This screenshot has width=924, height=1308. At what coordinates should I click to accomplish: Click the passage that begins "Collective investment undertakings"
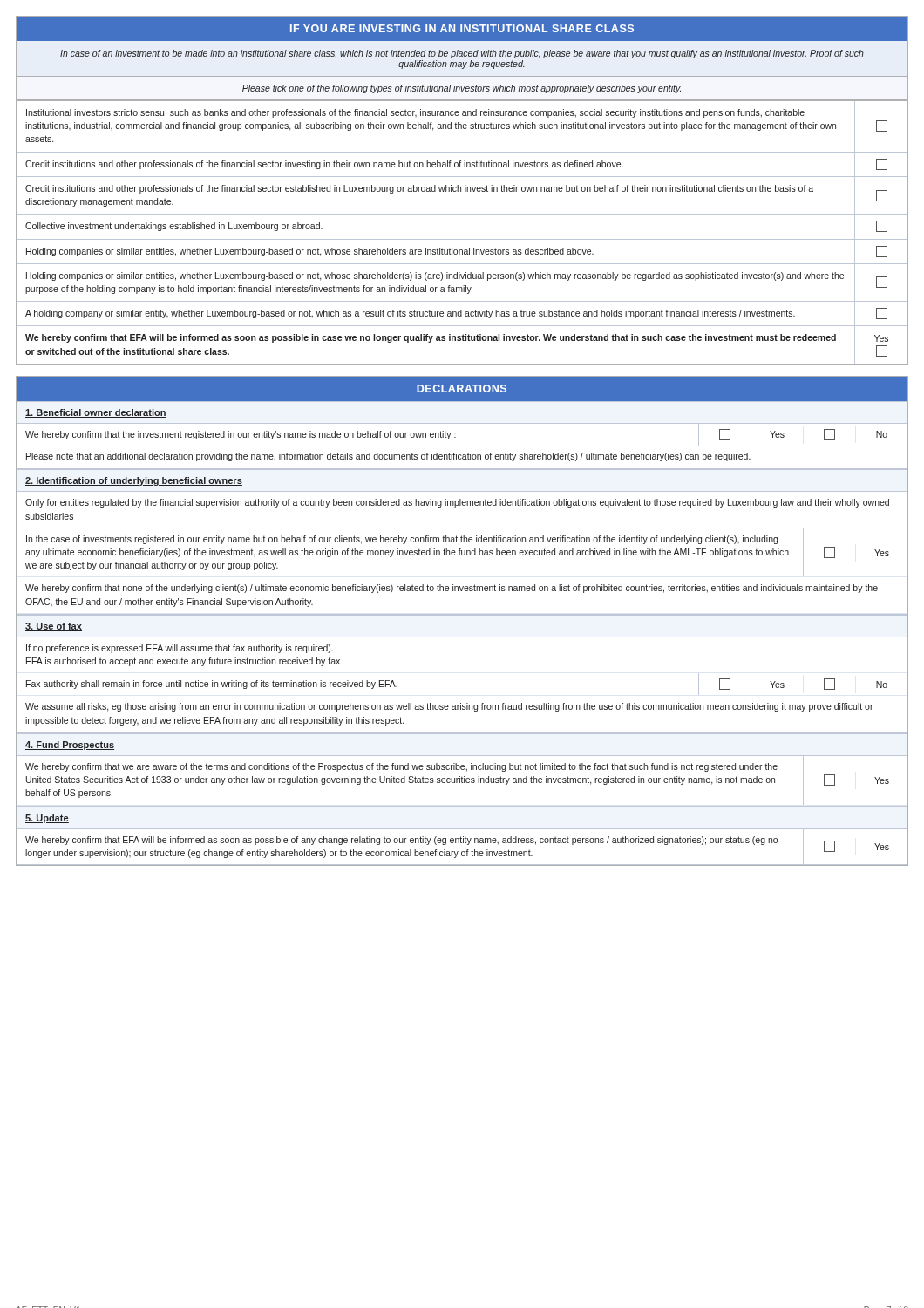coord(462,227)
